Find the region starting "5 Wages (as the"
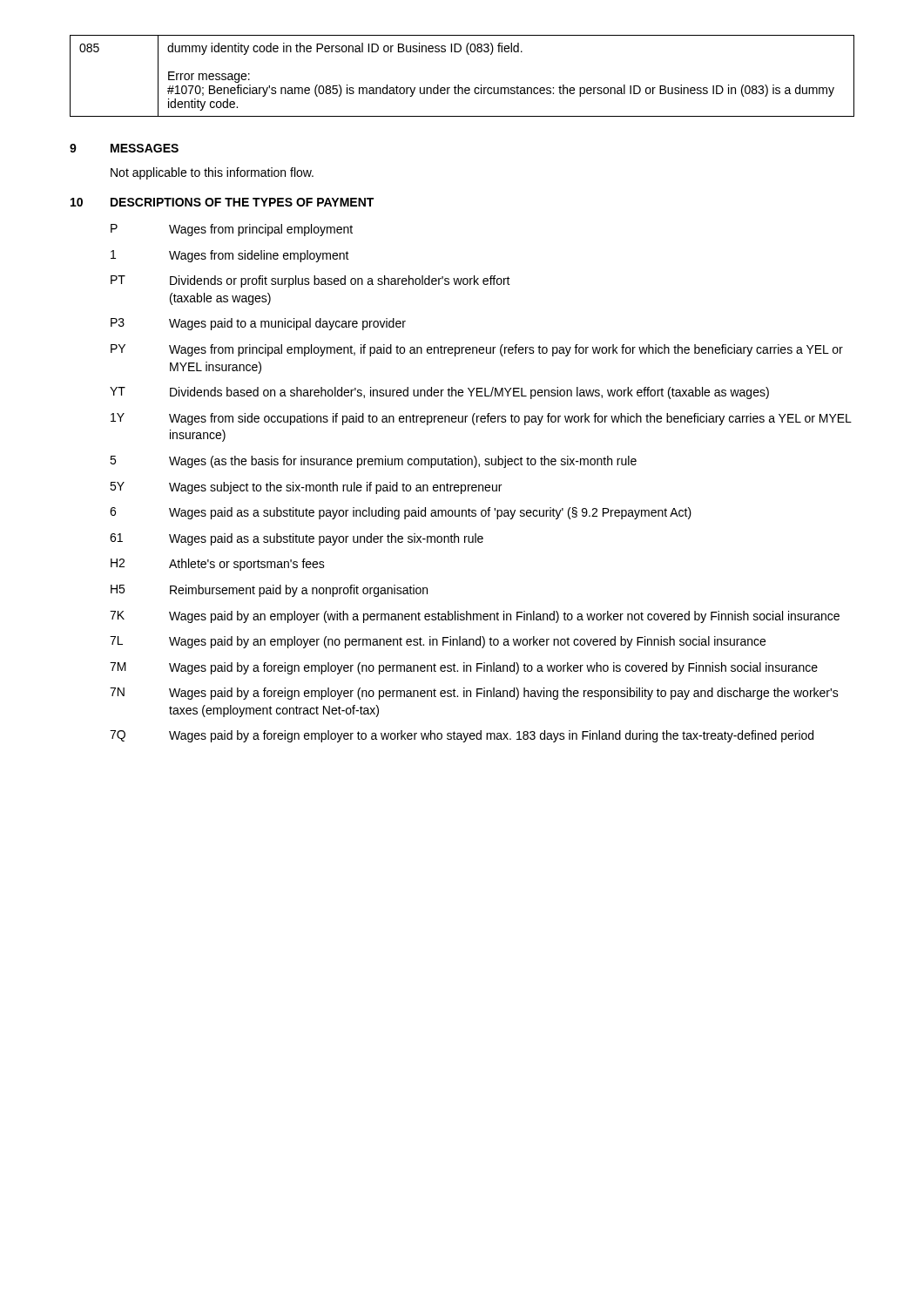This screenshot has height=1307, width=924. click(x=482, y=462)
